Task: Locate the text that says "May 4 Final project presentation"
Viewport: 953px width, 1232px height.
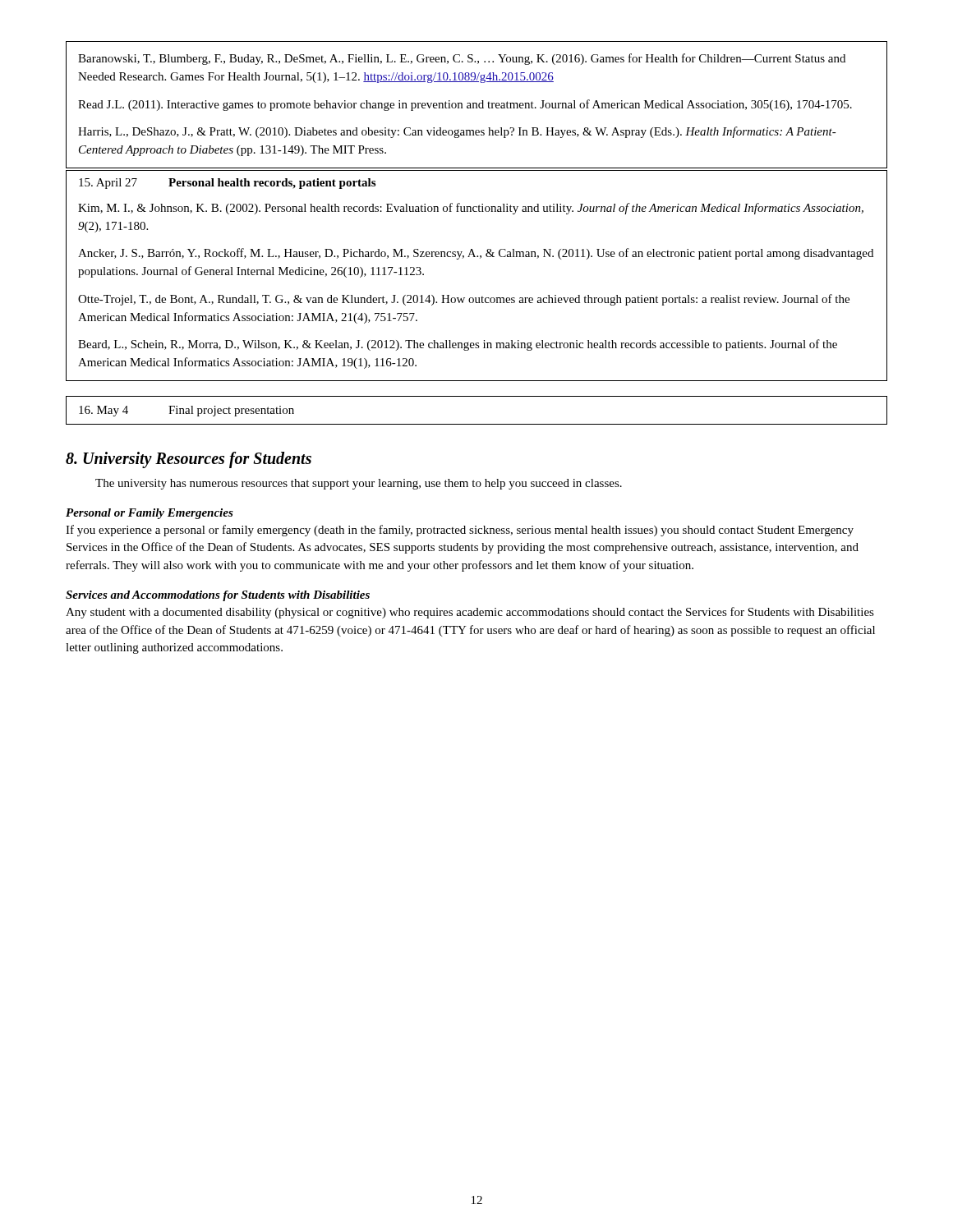Action: 186,410
